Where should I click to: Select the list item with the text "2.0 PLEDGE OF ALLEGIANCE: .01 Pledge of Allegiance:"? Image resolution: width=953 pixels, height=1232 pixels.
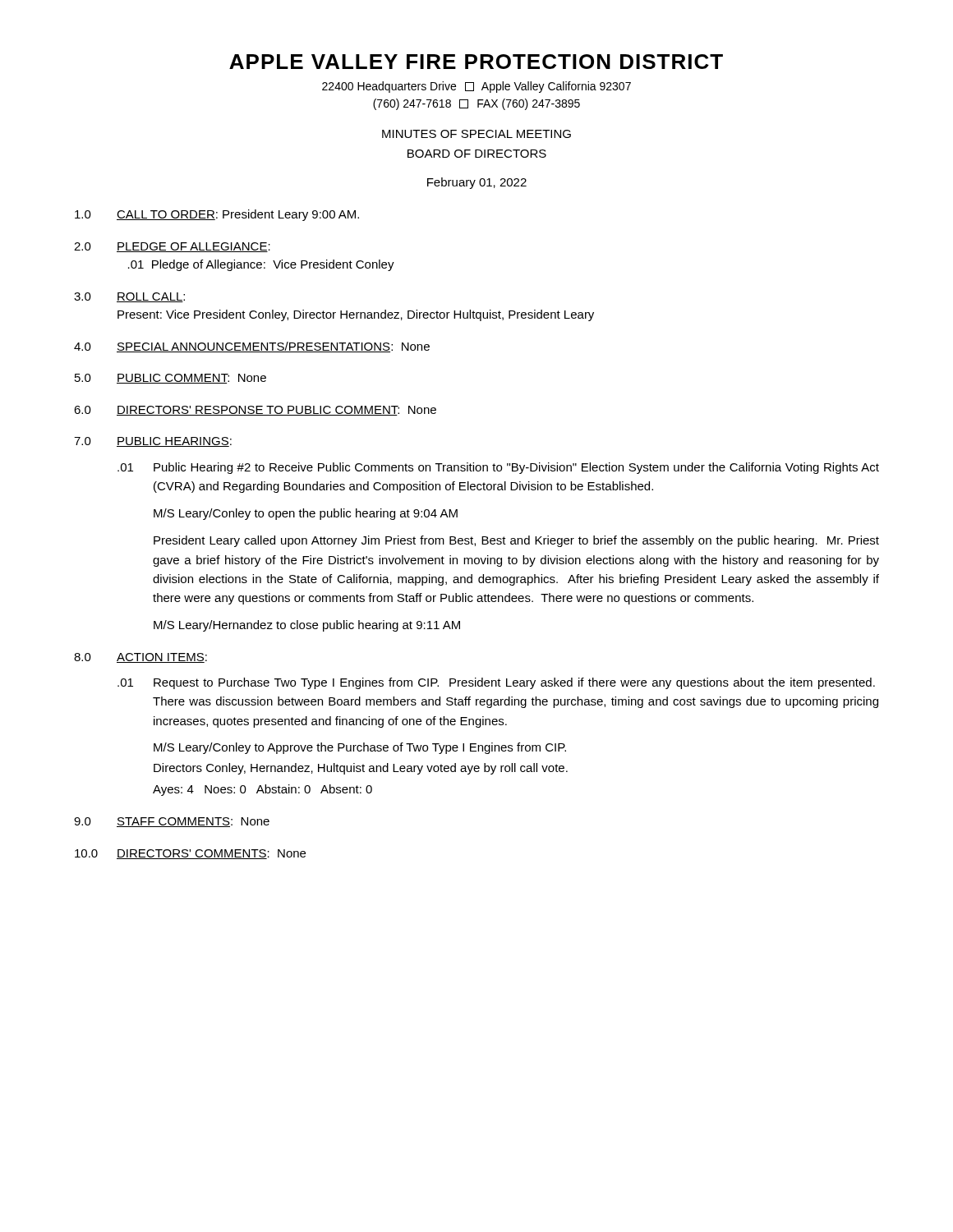tap(172, 247)
